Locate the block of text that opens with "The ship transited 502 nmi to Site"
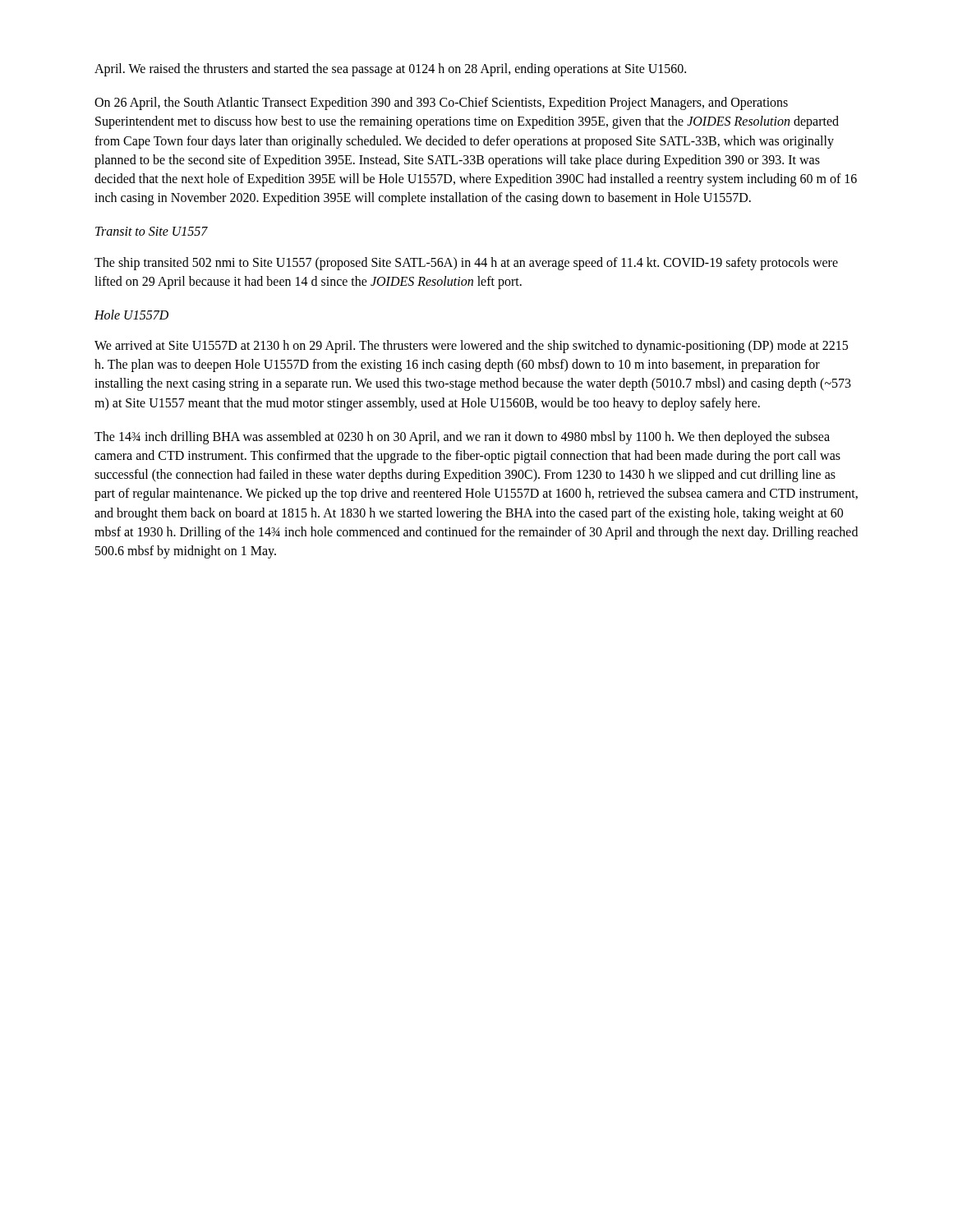Screen dimensions: 1232x953 tap(466, 272)
